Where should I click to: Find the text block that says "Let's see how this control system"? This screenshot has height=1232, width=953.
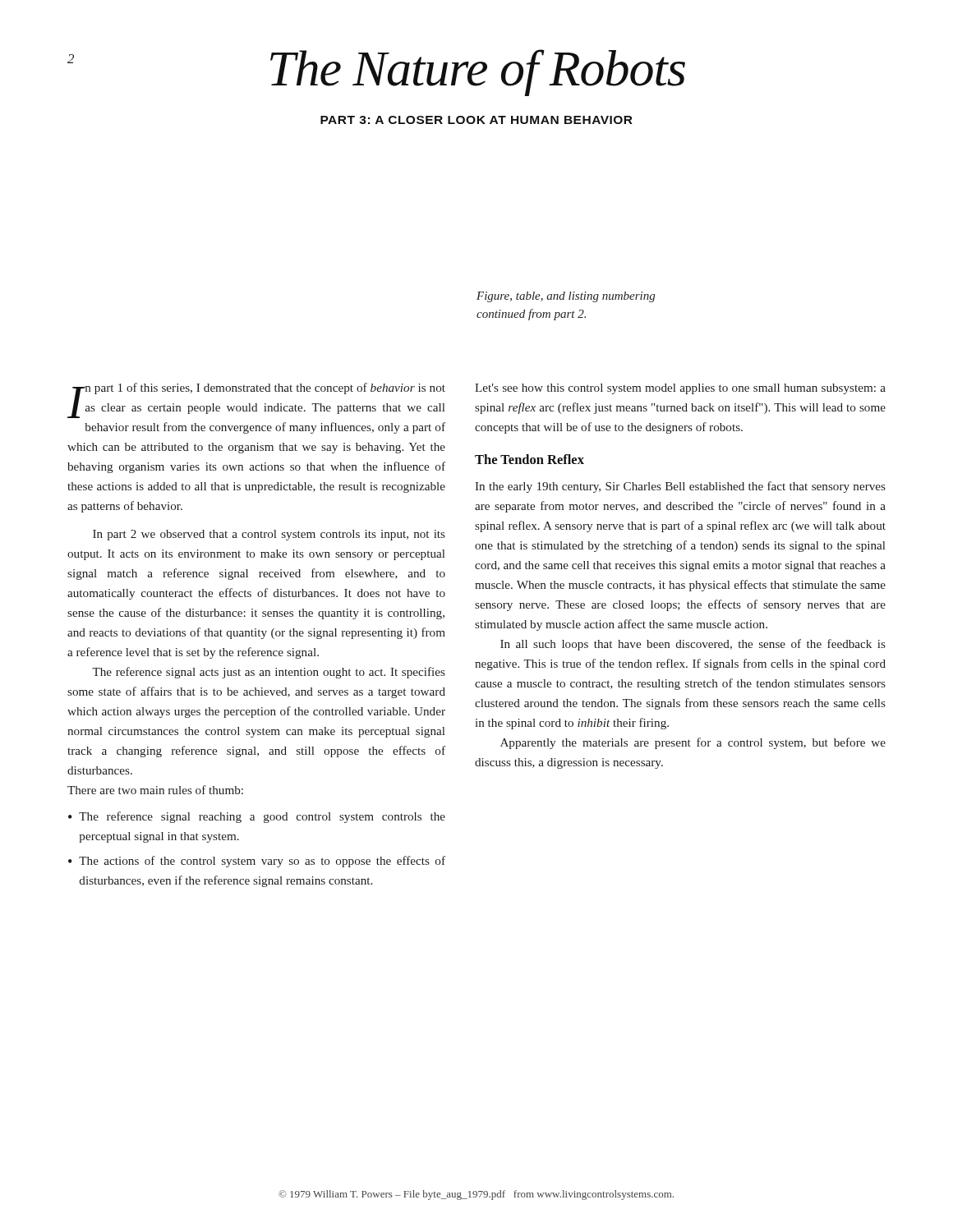[680, 407]
